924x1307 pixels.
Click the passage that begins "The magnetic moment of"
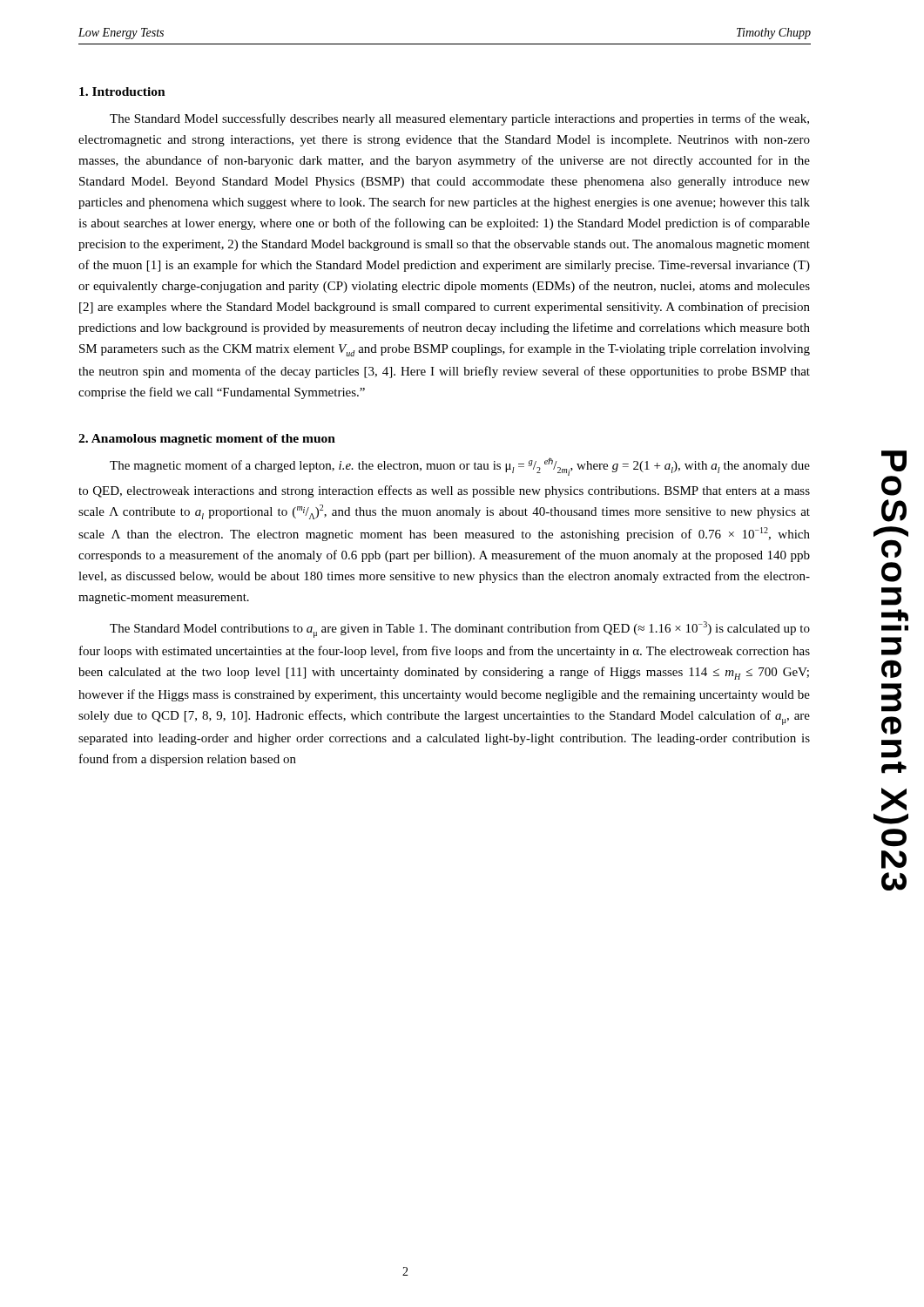coord(444,530)
